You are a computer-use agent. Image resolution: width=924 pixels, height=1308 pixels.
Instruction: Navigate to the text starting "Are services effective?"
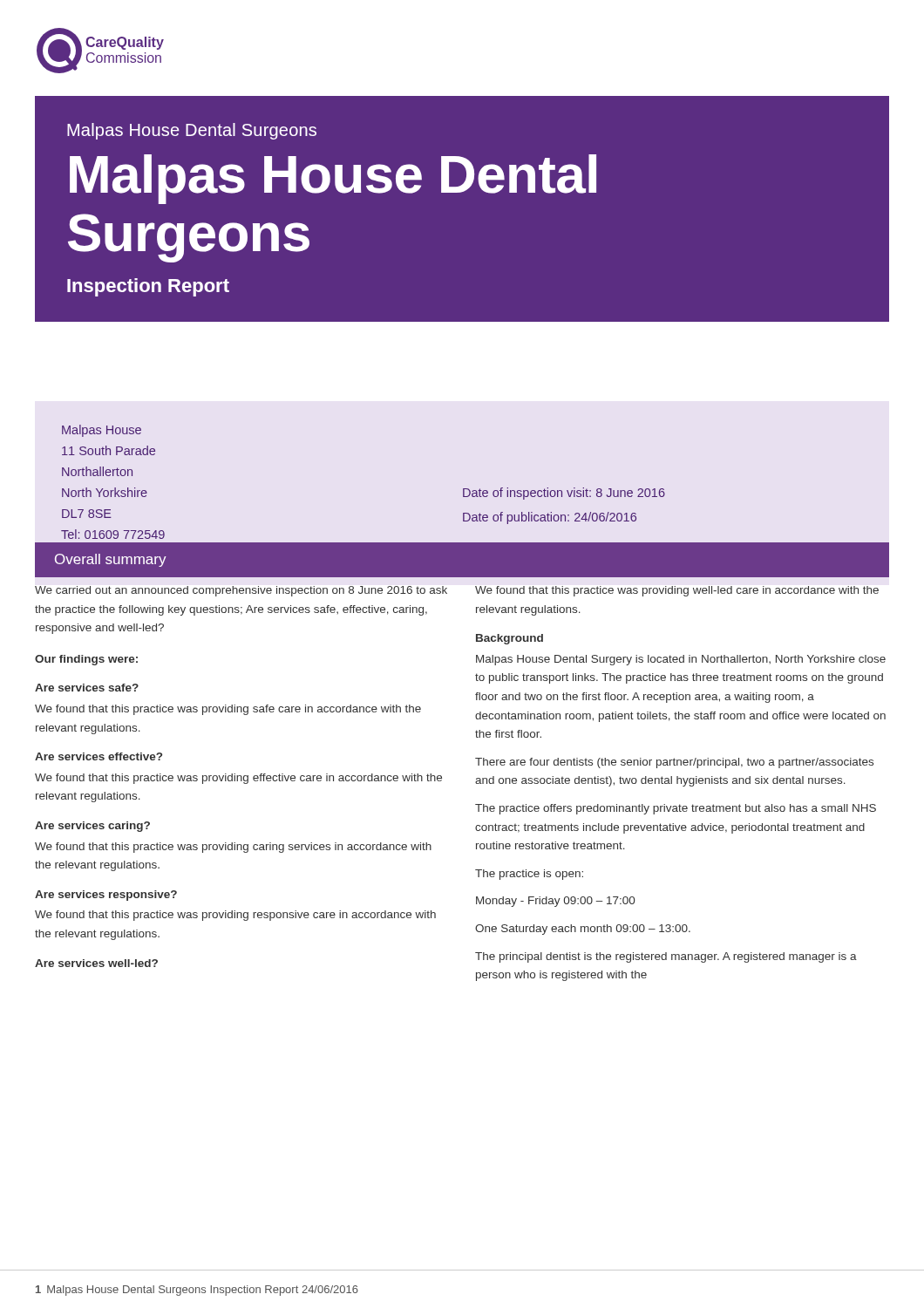[x=99, y=756]
